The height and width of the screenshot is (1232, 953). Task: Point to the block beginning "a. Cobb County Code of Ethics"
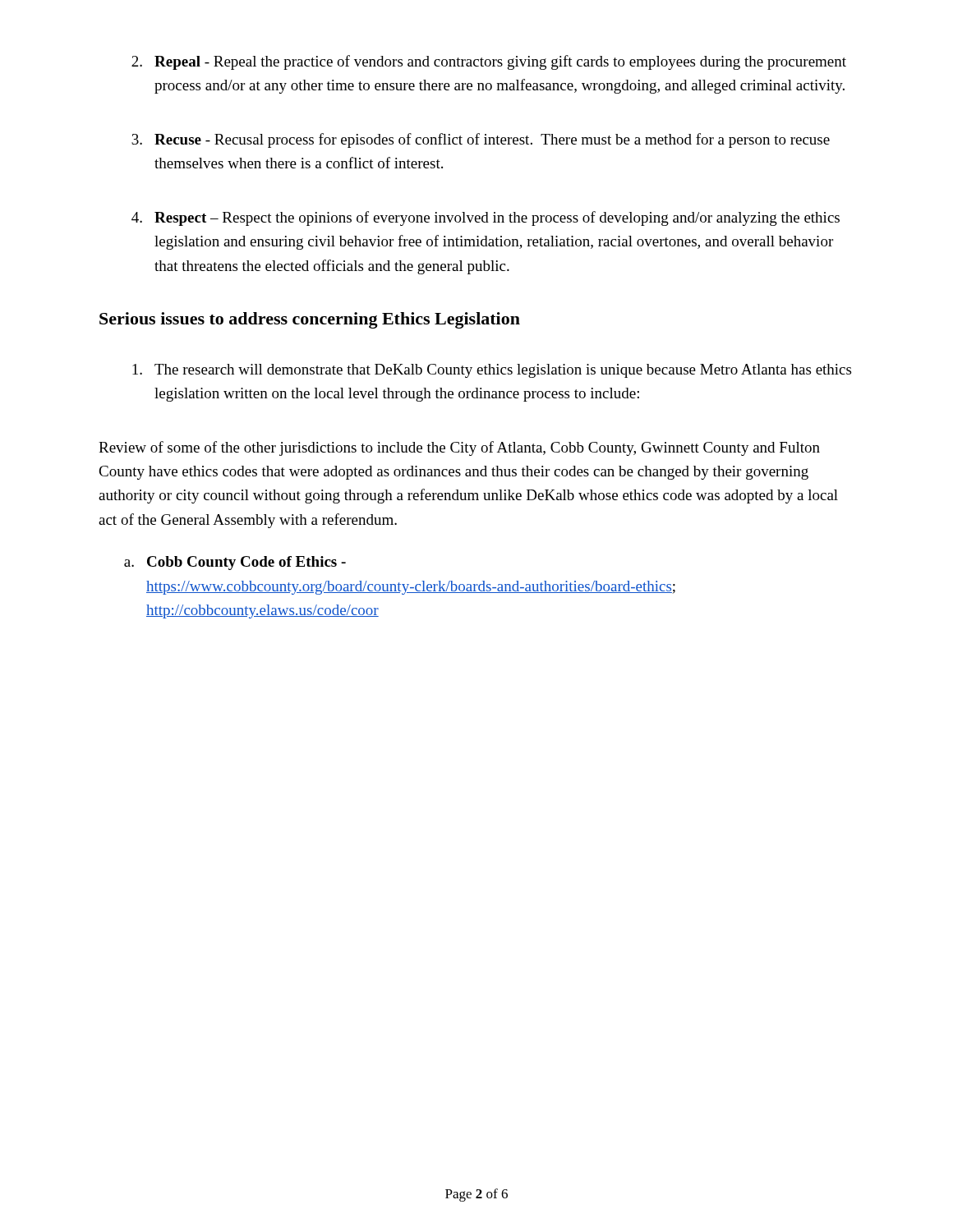pos(476,586)
